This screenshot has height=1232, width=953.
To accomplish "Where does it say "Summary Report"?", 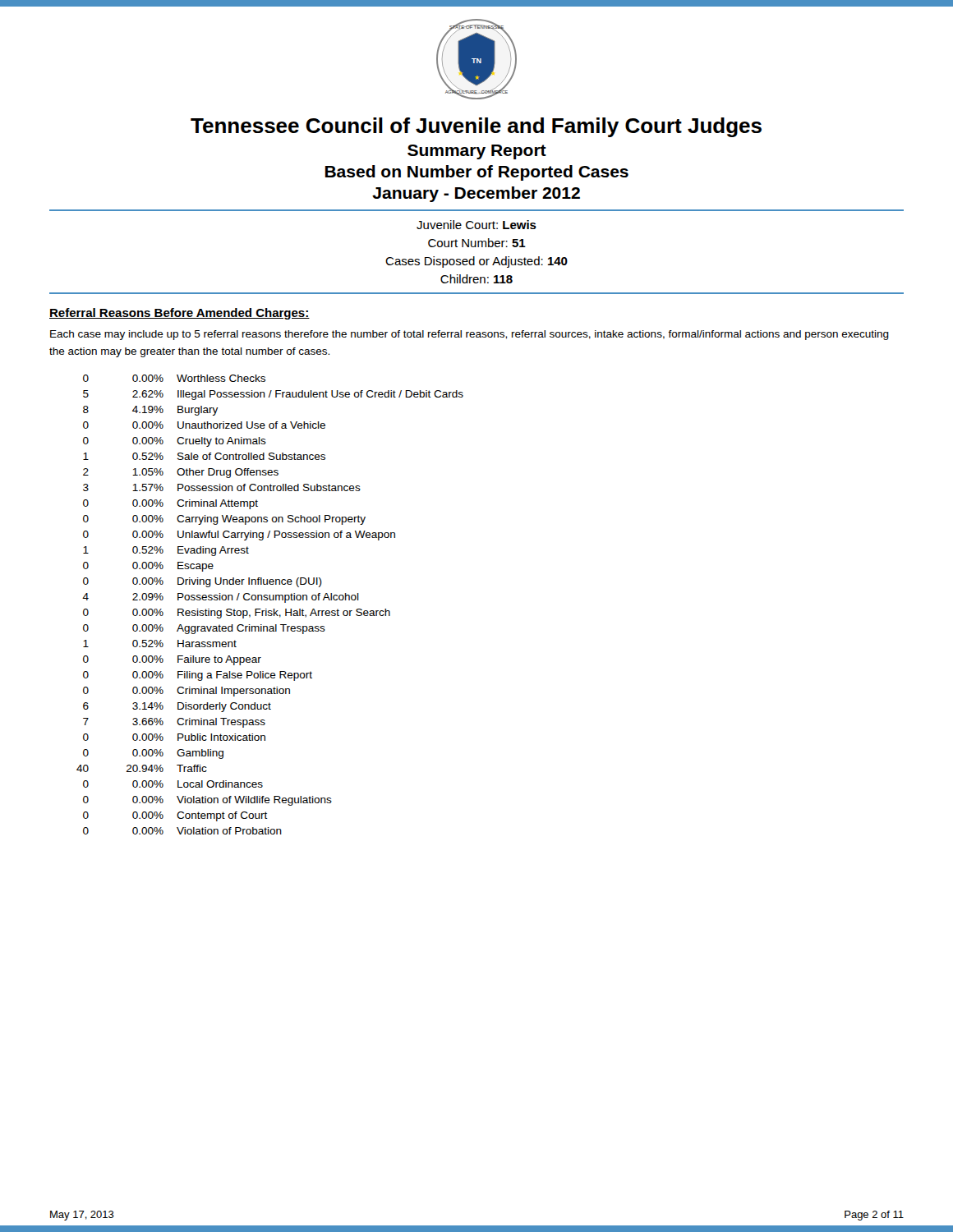I will point(476,150).
